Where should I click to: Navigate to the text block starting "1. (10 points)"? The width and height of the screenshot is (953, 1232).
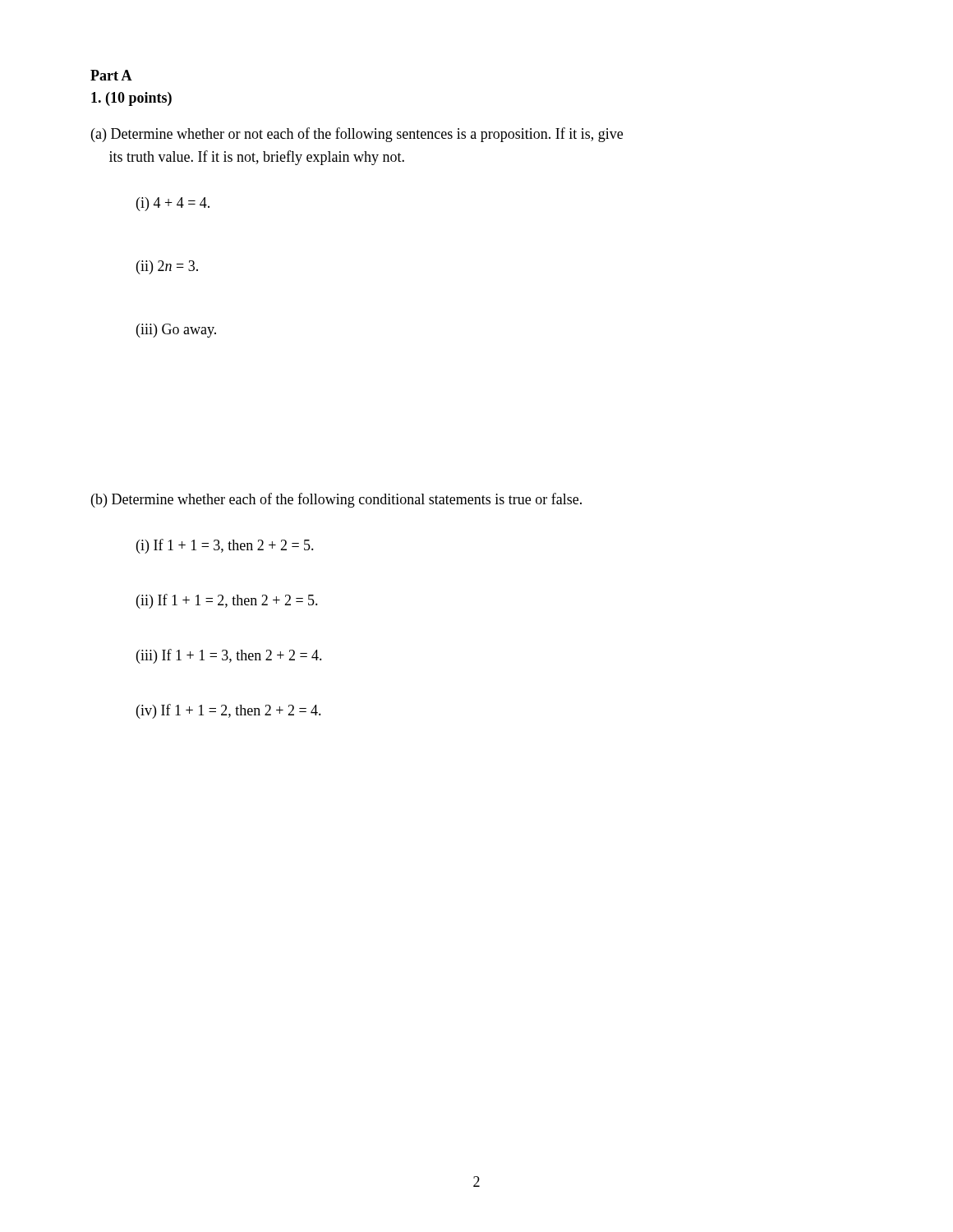pos(131,98)
